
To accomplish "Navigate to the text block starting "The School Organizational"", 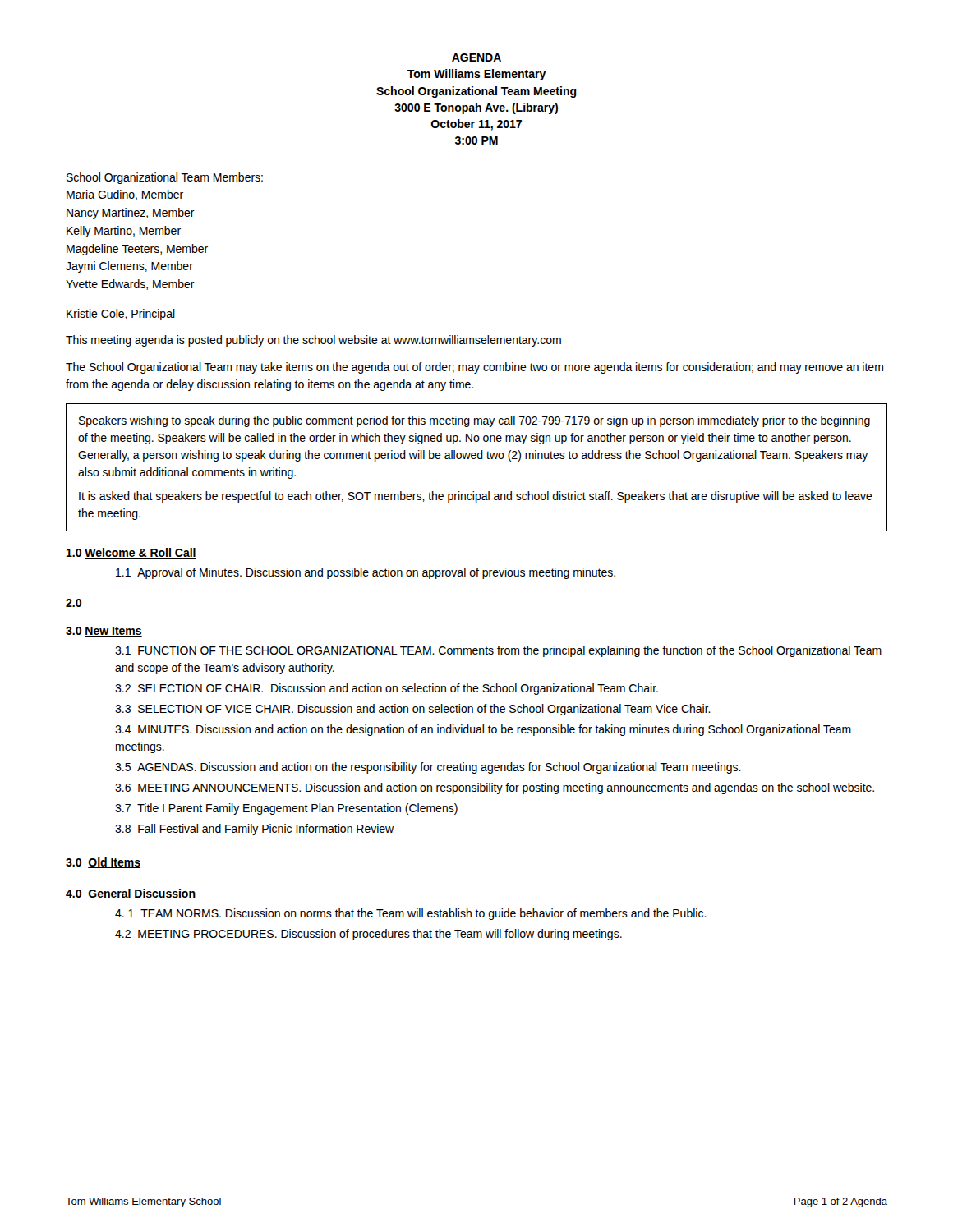I will [x=475, y=375].
